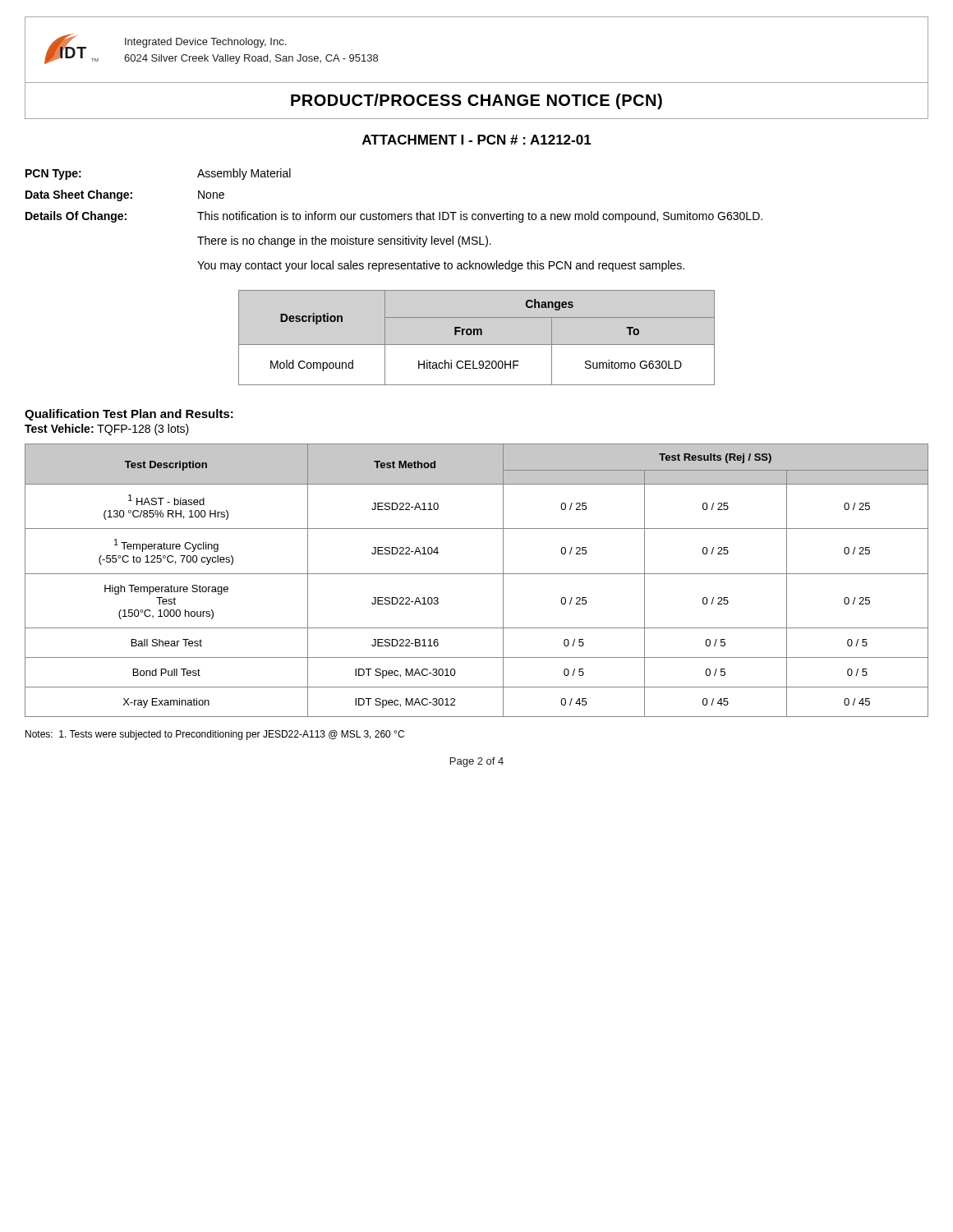This screenshot has width=953, height=1232.
Task: Locate the region starting "Details Of Change: This notification"
Action: [476, 241]
